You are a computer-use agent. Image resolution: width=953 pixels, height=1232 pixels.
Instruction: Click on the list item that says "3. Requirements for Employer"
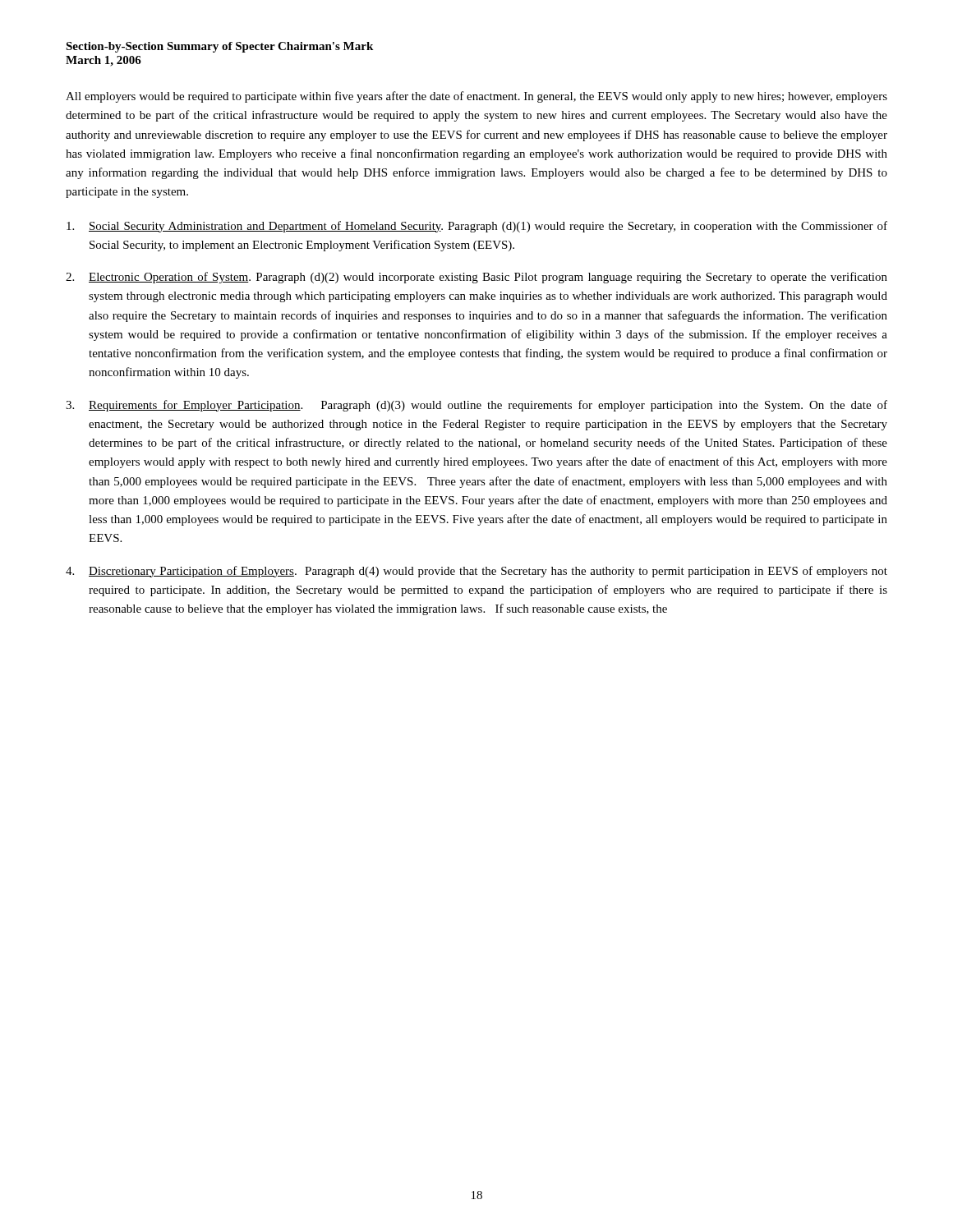pos(476,472)
